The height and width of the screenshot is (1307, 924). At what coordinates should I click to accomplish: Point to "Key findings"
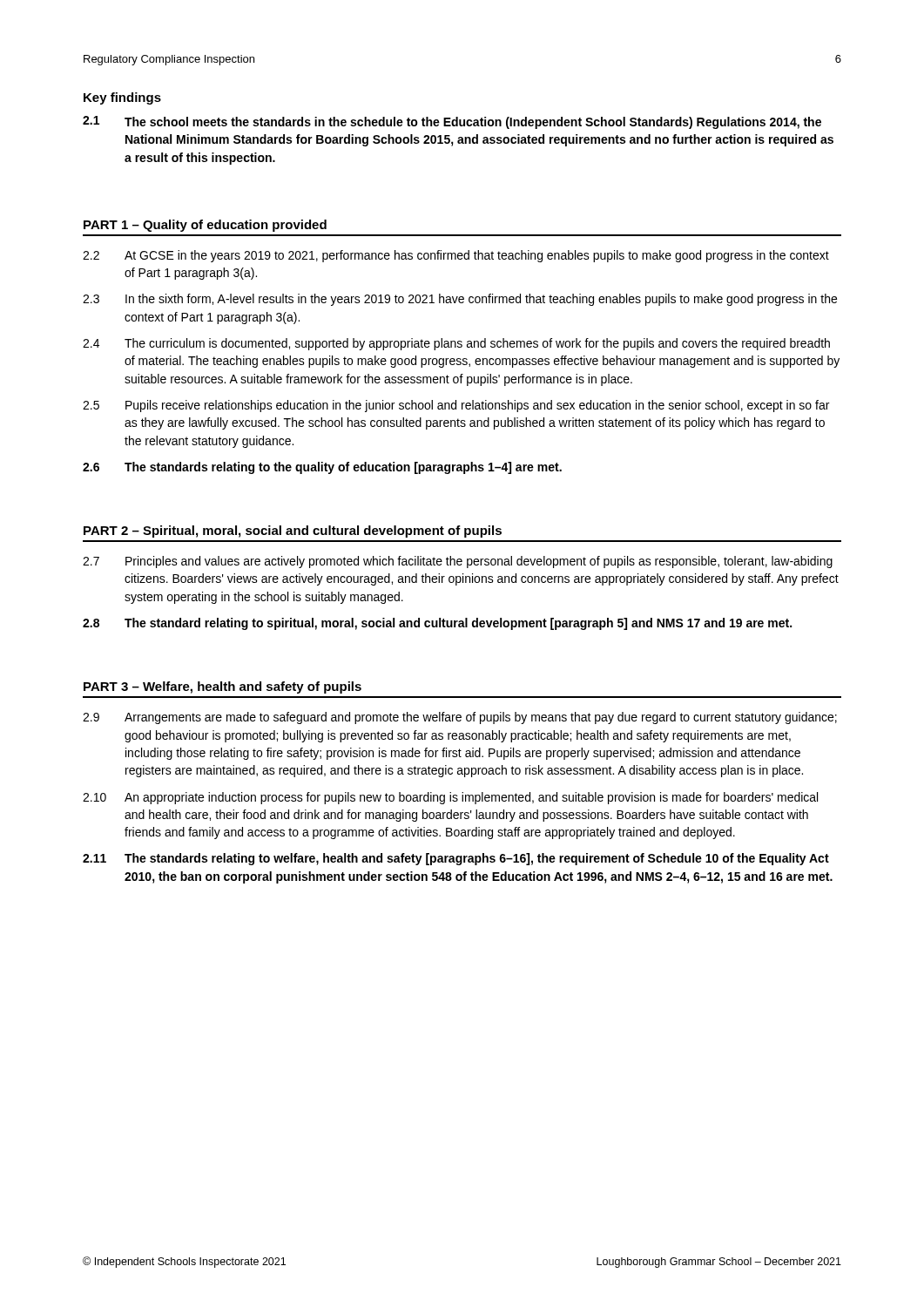(122, 97)
